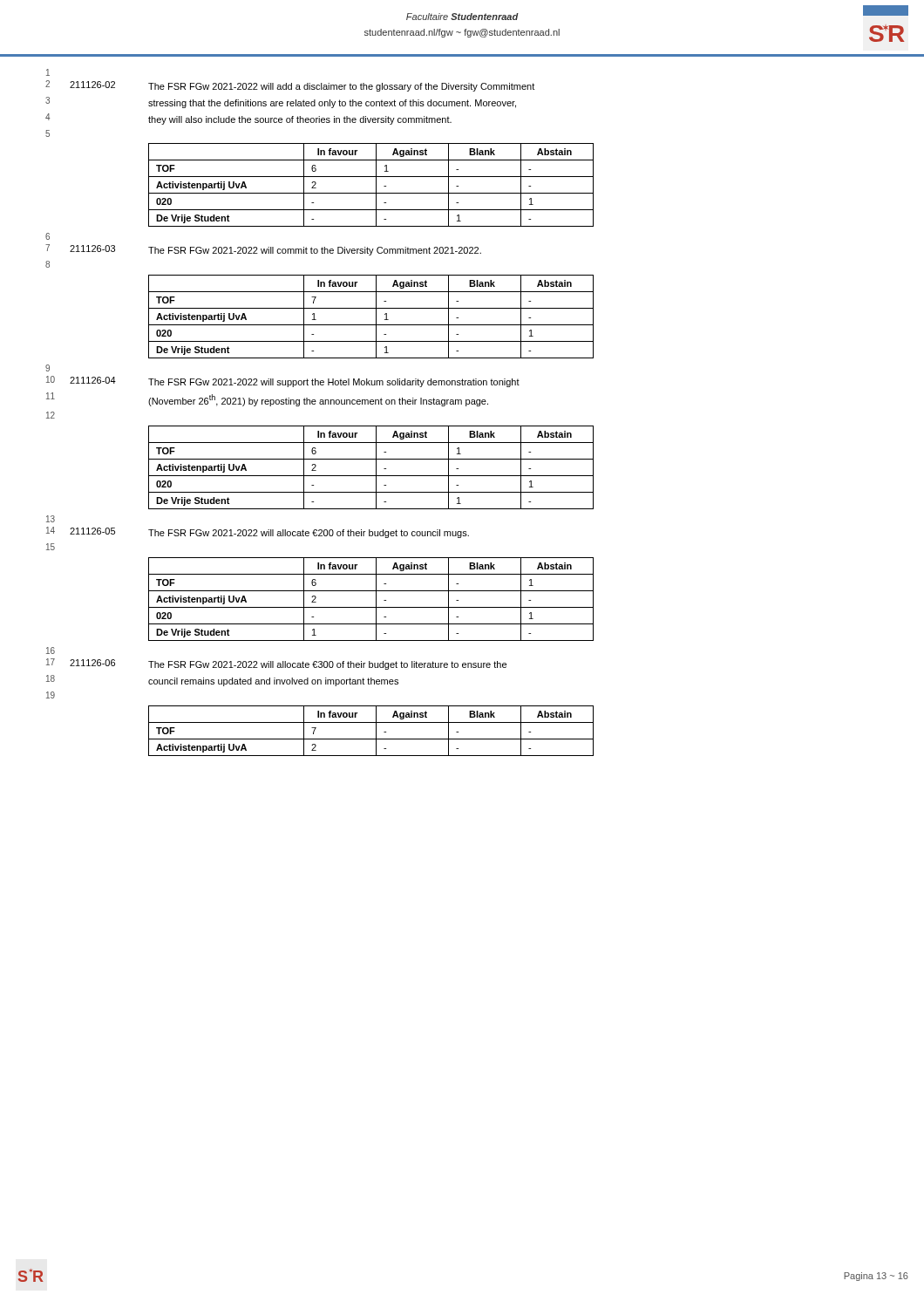Screen dimensions: 1308x924
Task: Locate the text block with the text "17 211126-06 The FSR FGw 2021-2022 will allocate"
Action: tap(467, 665)
